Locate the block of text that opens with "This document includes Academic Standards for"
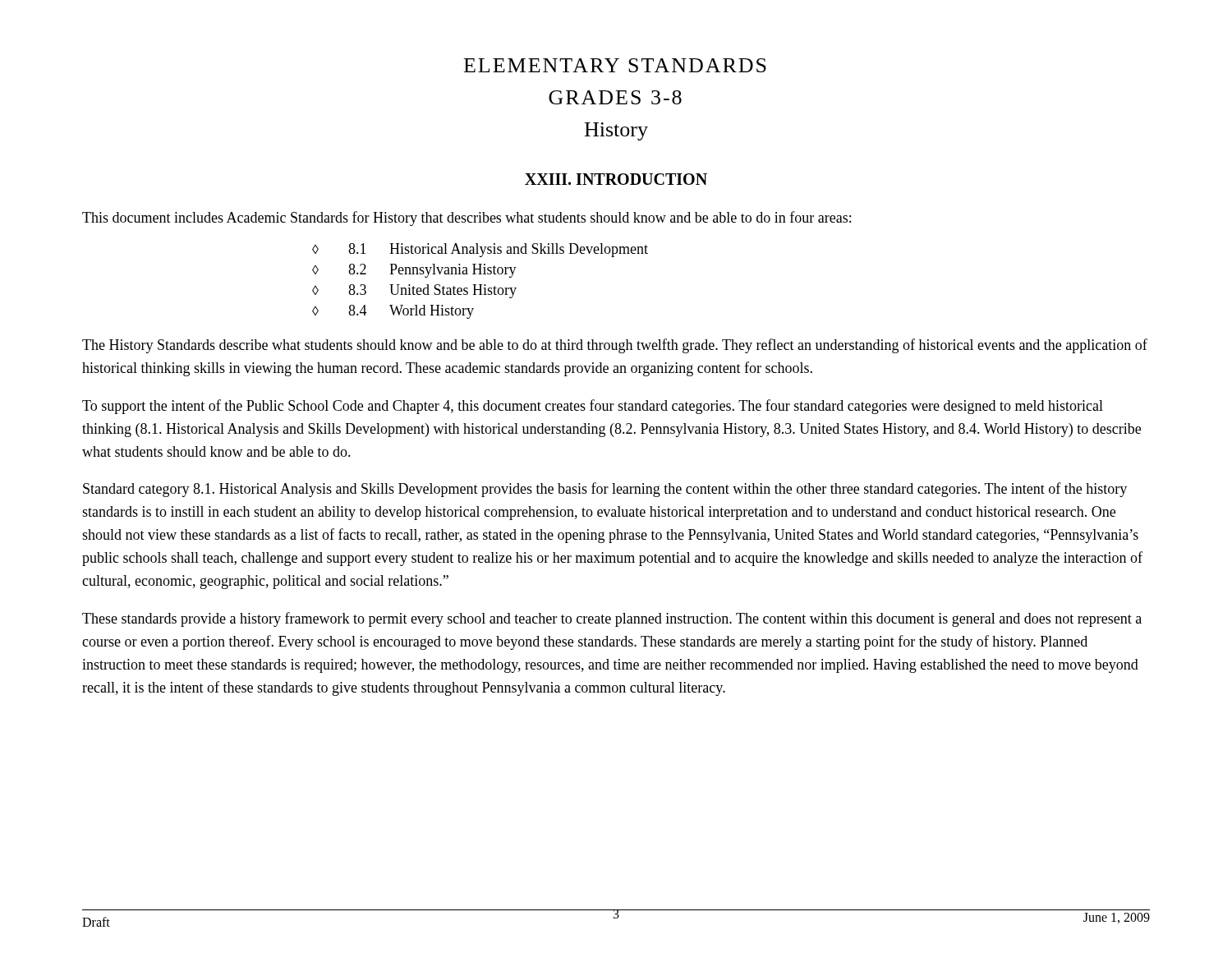 tap(467, 218)
